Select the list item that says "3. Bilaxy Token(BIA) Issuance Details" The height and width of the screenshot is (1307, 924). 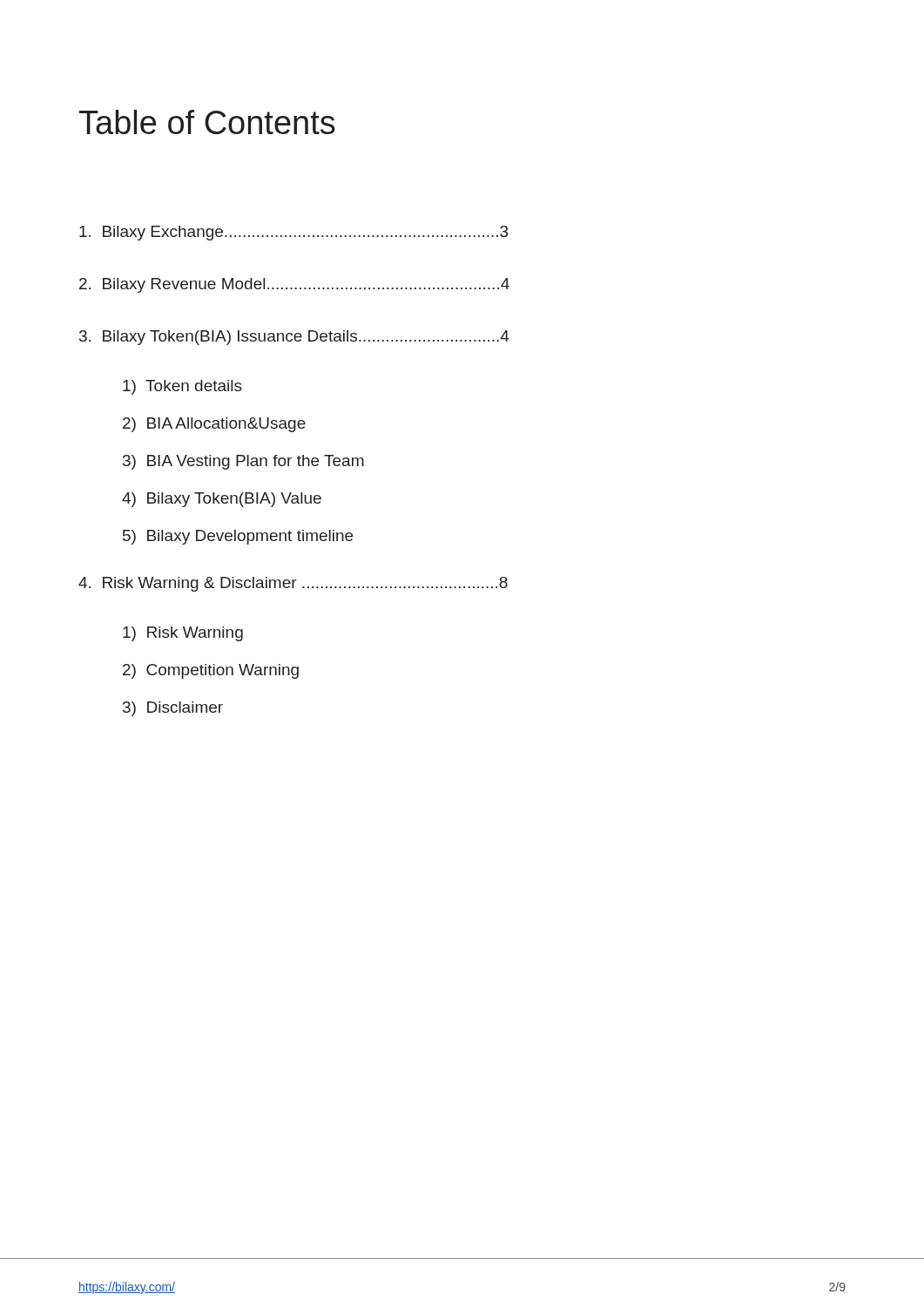pyautogui.click(x=294, y=336)
